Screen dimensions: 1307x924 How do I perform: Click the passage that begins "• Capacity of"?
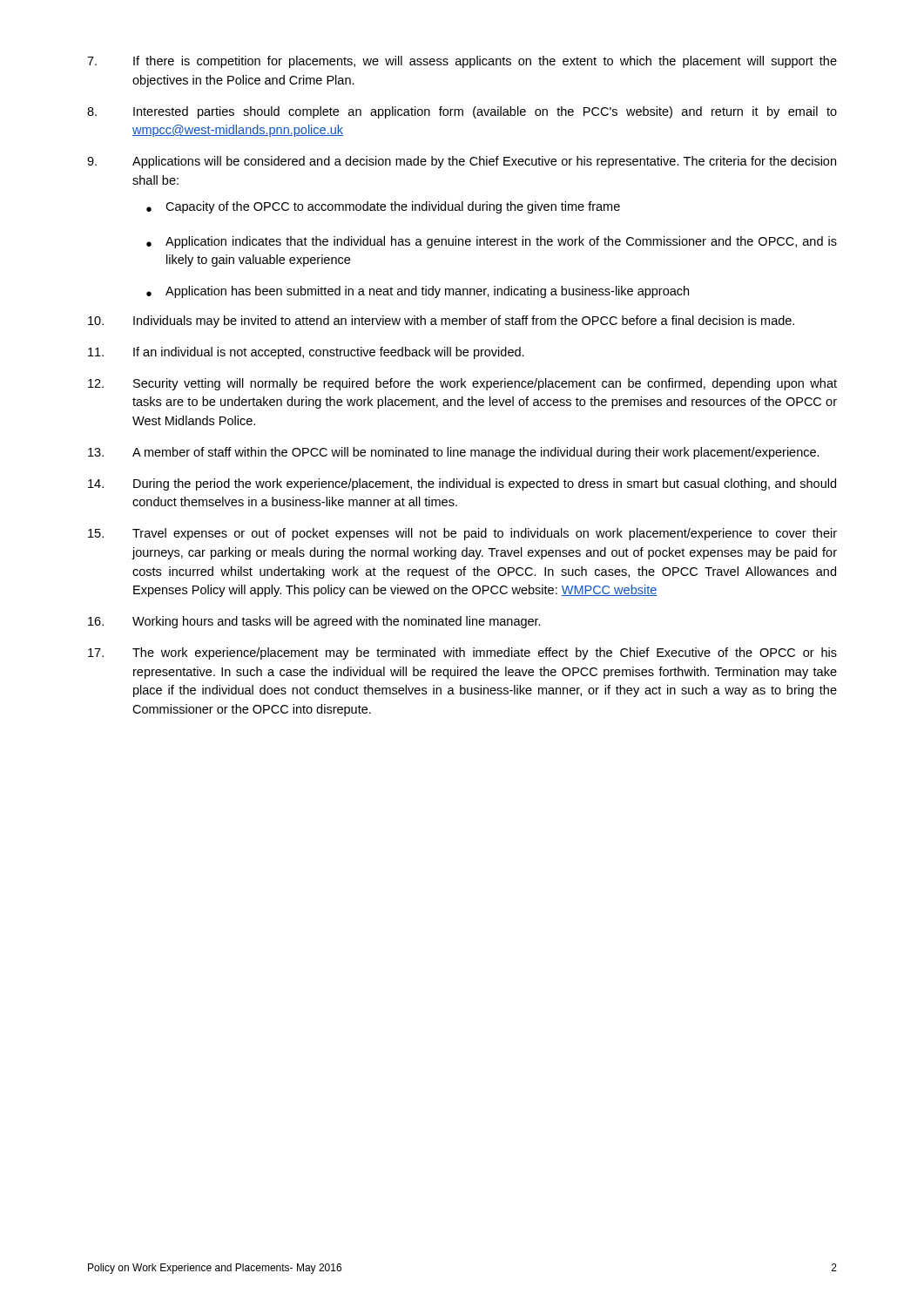tap(485, 209)
